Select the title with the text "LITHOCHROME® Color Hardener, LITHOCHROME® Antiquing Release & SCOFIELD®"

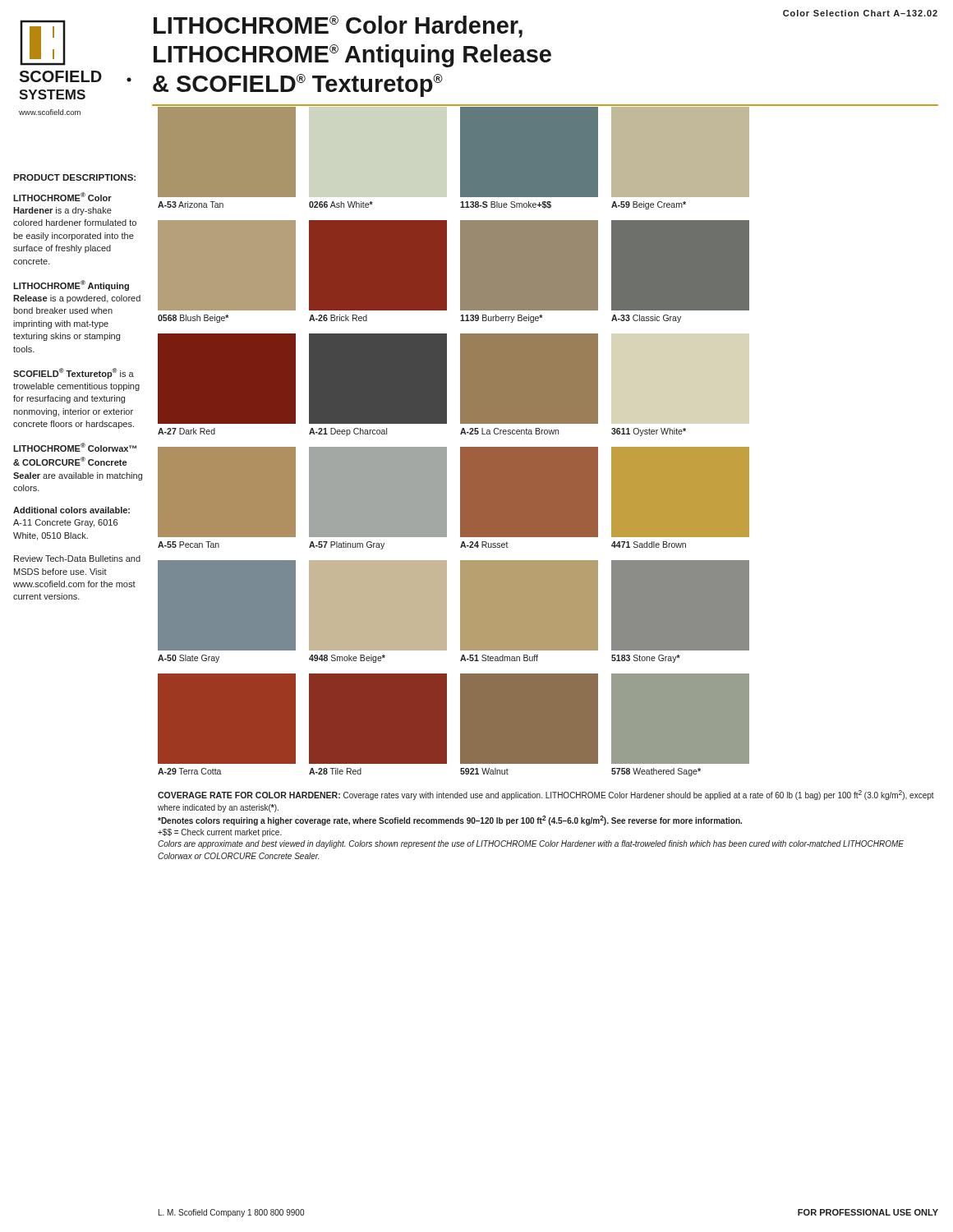click(x=545, y=59)
